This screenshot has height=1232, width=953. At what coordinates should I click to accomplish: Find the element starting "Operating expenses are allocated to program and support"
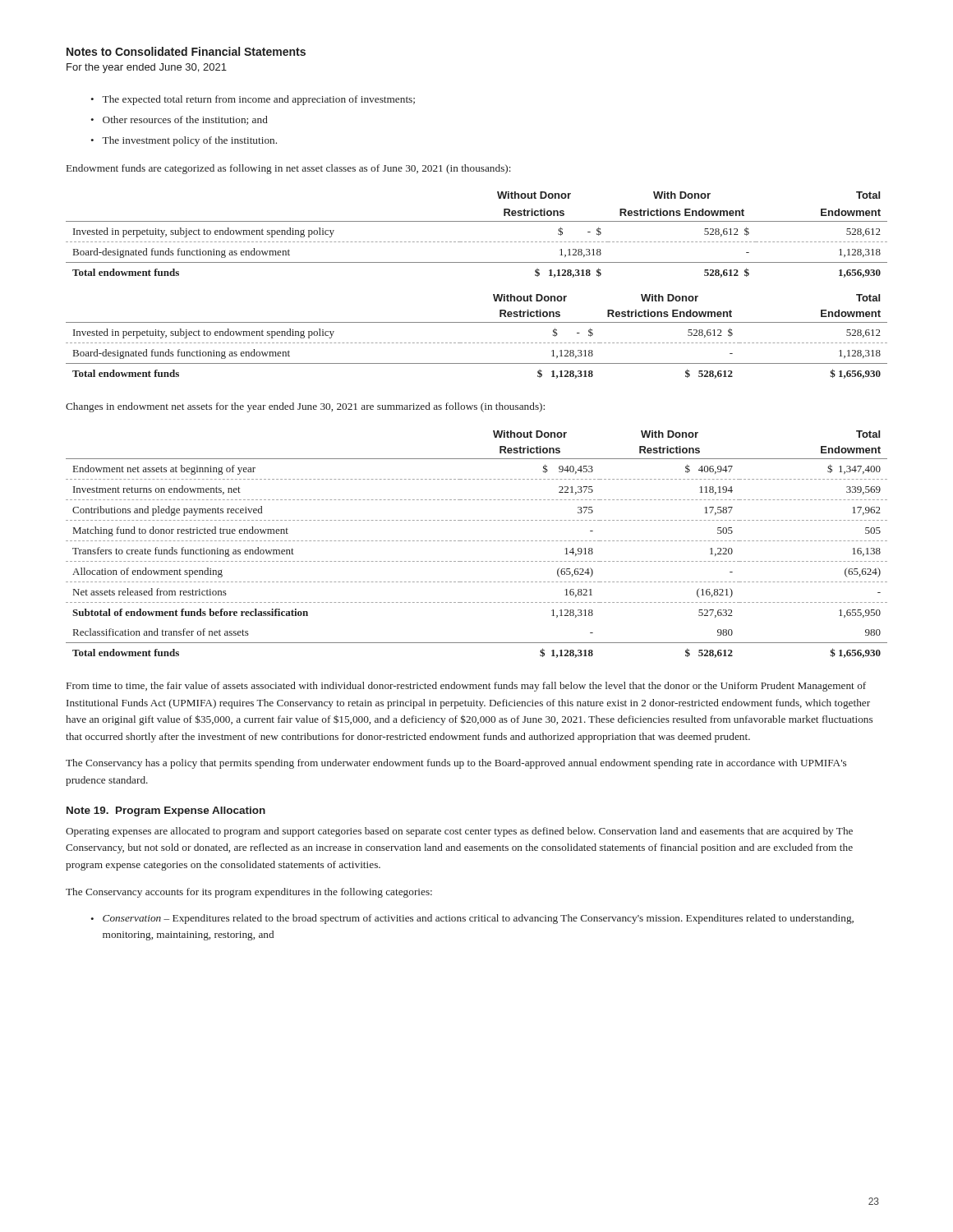(459, 847)
